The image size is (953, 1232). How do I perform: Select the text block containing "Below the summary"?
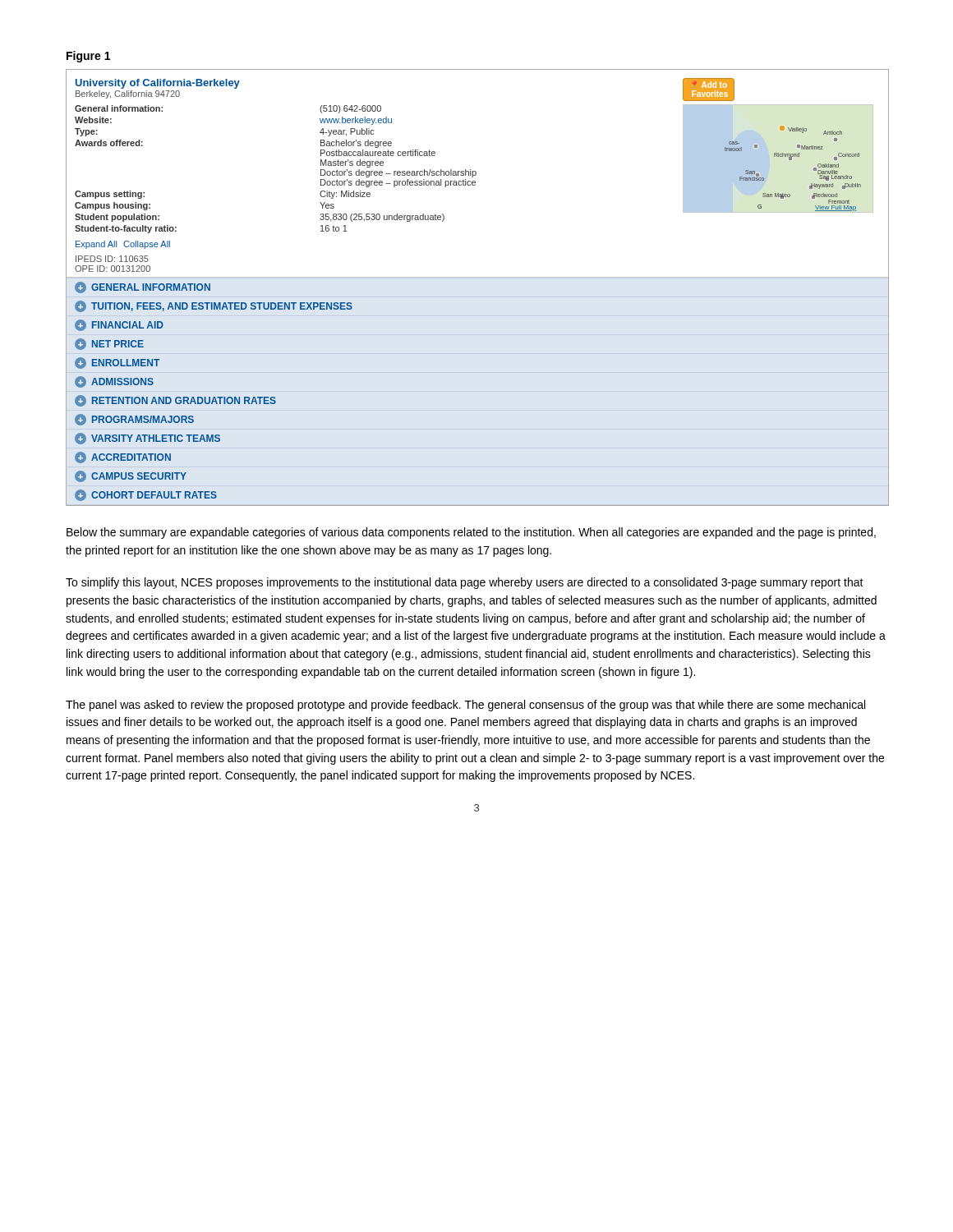click(471, 541)
